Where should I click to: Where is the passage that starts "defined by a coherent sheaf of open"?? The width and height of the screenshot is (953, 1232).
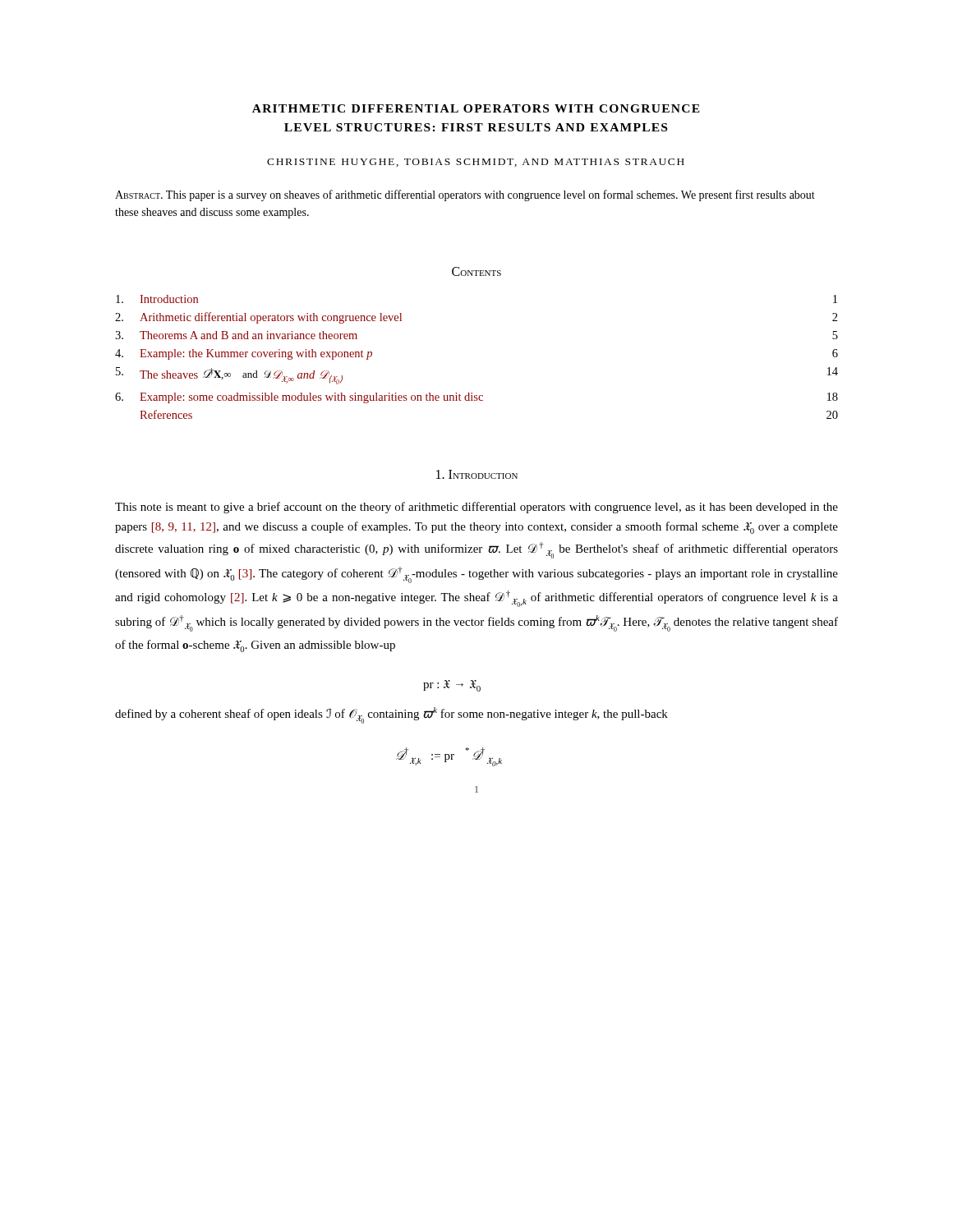pyautogui.click(x=476, y=715)
